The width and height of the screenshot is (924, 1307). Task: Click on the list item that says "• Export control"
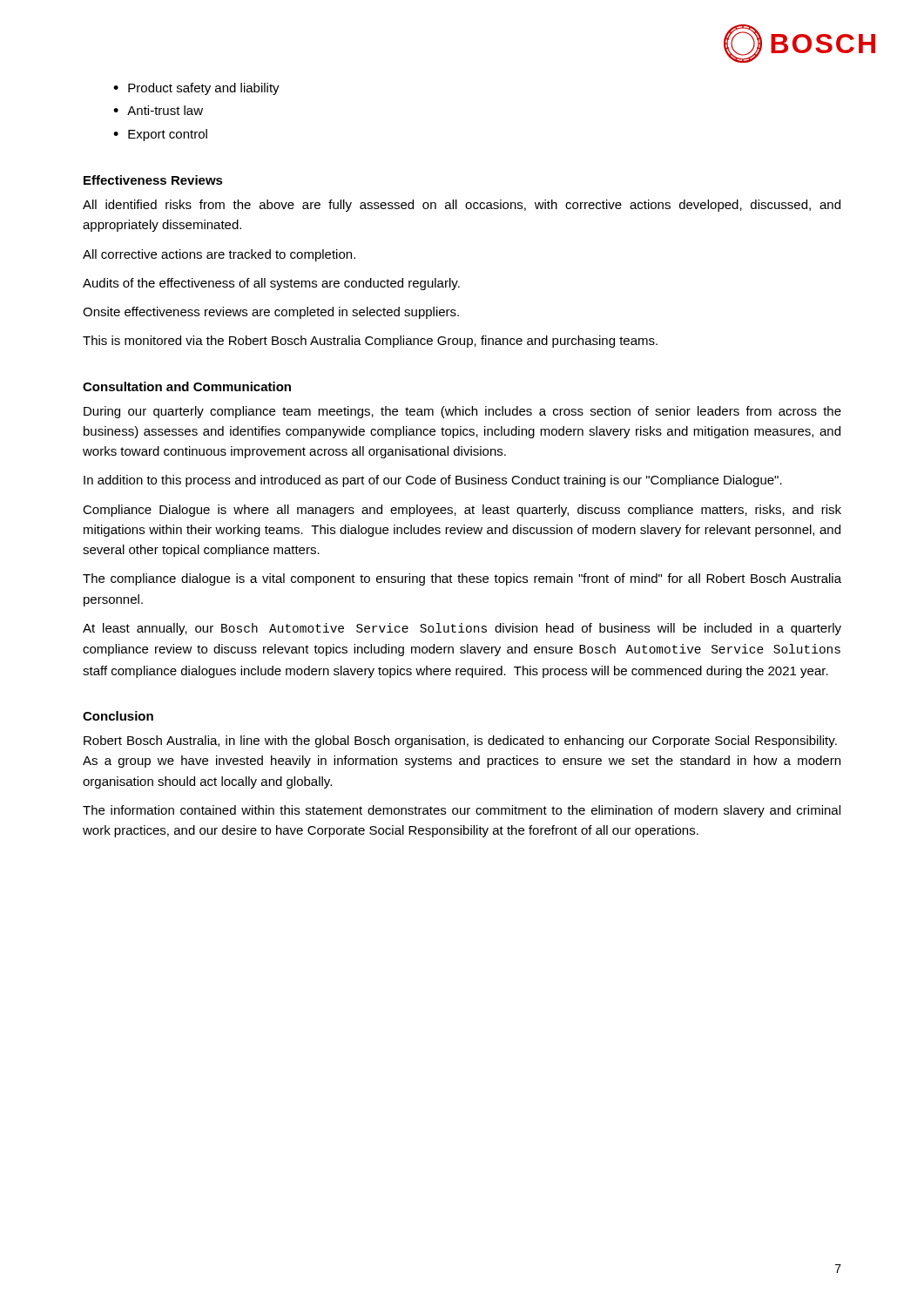click(161, 135)
